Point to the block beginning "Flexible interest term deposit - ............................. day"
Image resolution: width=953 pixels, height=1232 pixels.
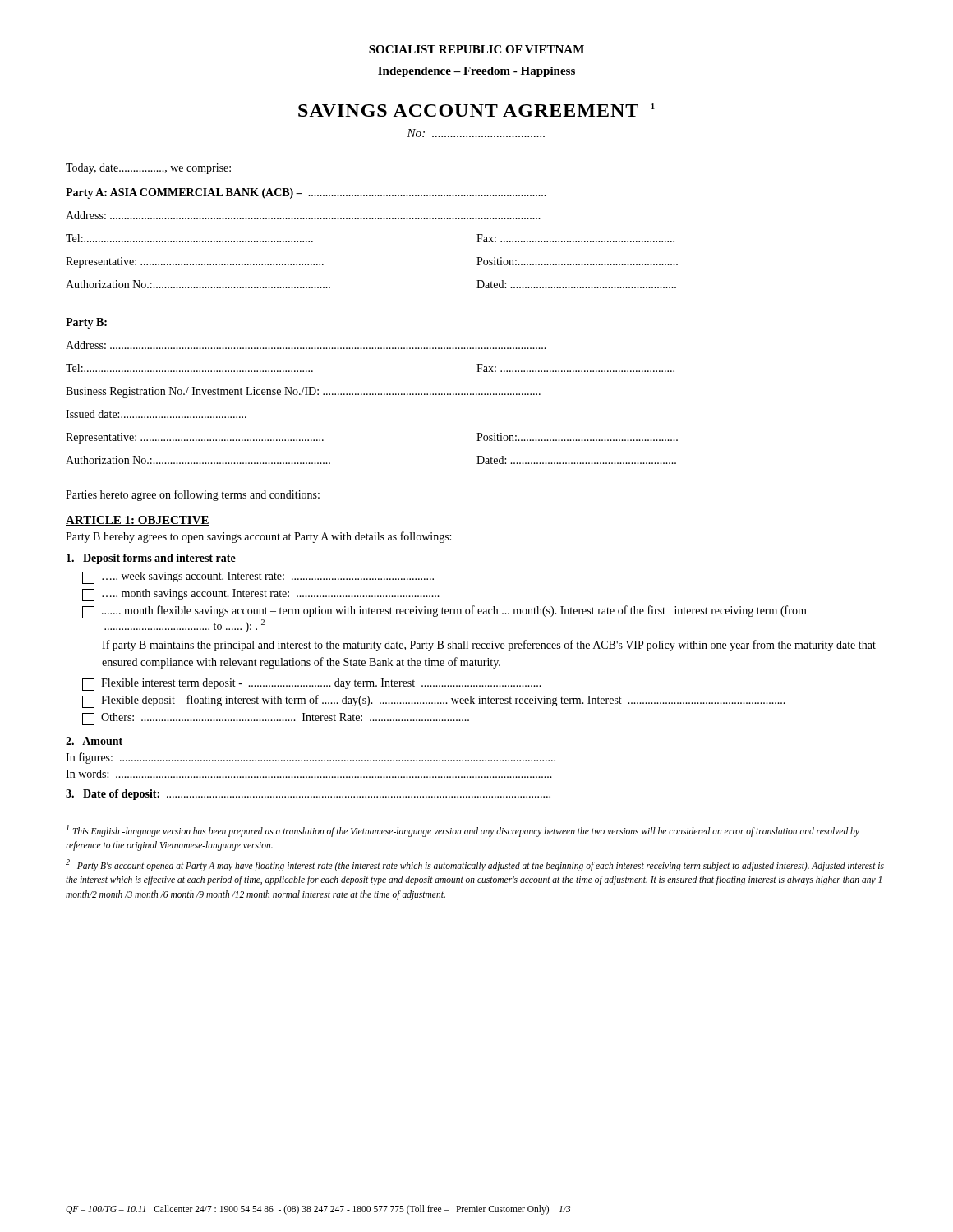coord(485,684)
